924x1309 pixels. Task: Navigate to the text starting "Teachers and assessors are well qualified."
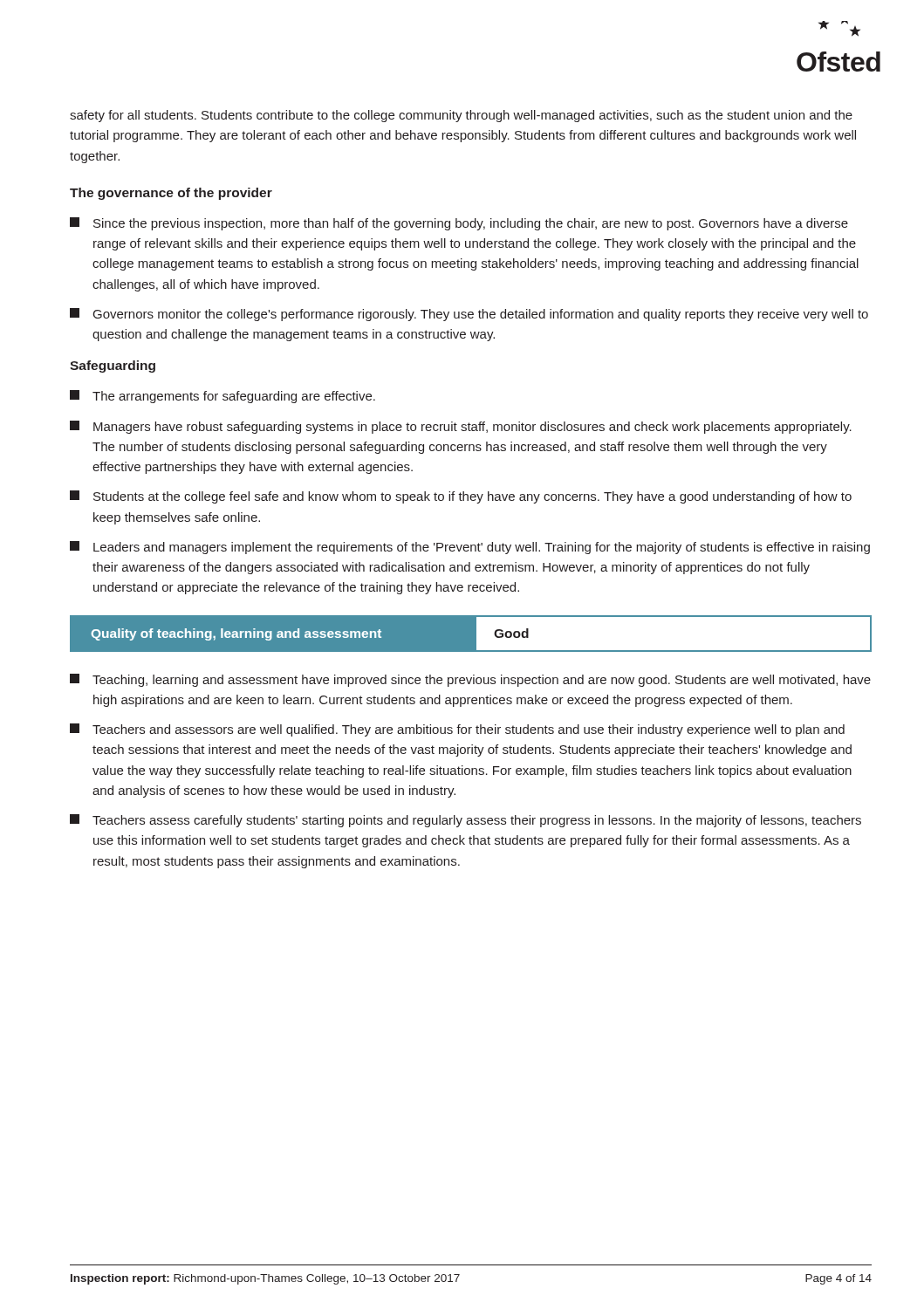pos(471,760)
